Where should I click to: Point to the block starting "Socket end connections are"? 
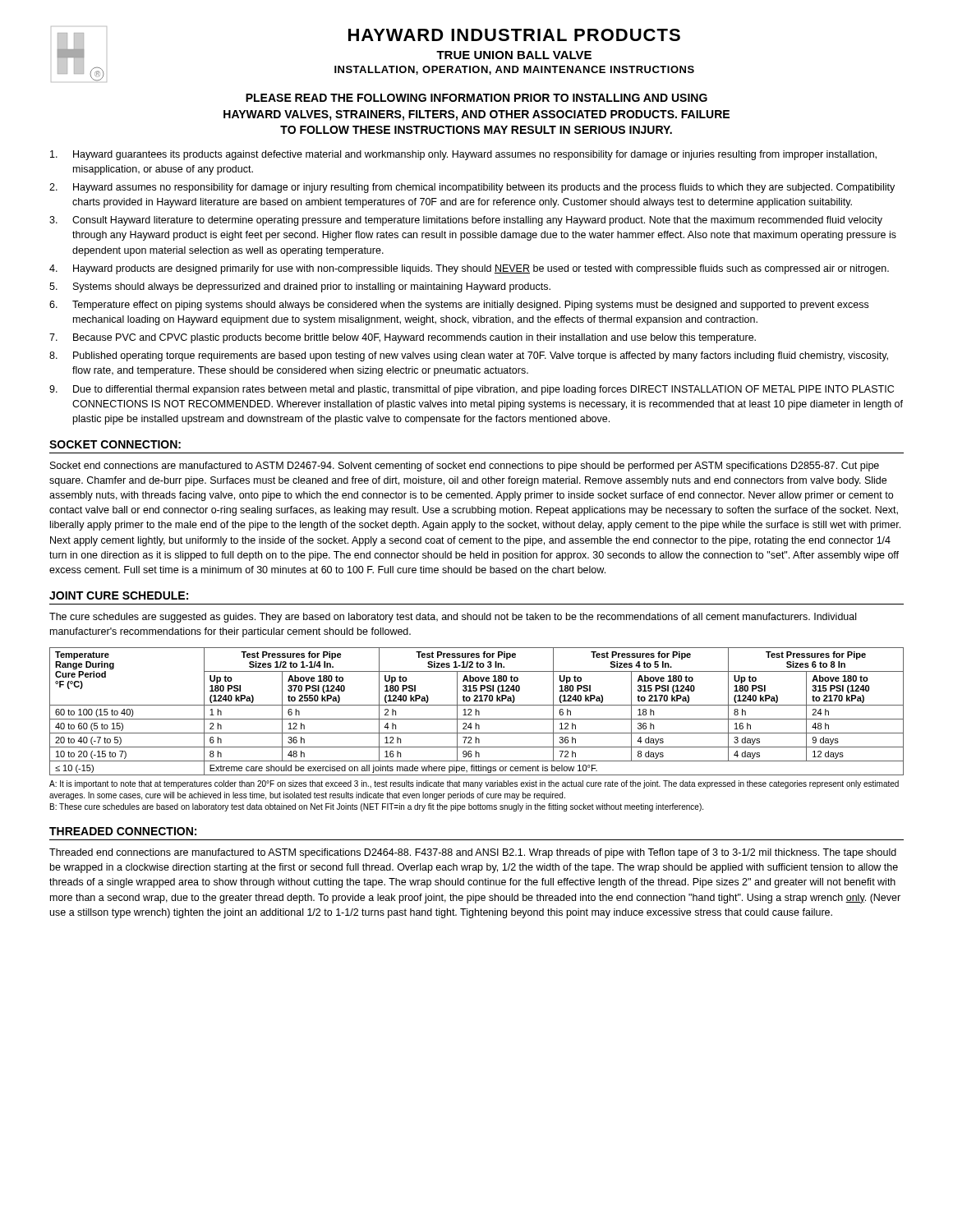coord(475,518)
